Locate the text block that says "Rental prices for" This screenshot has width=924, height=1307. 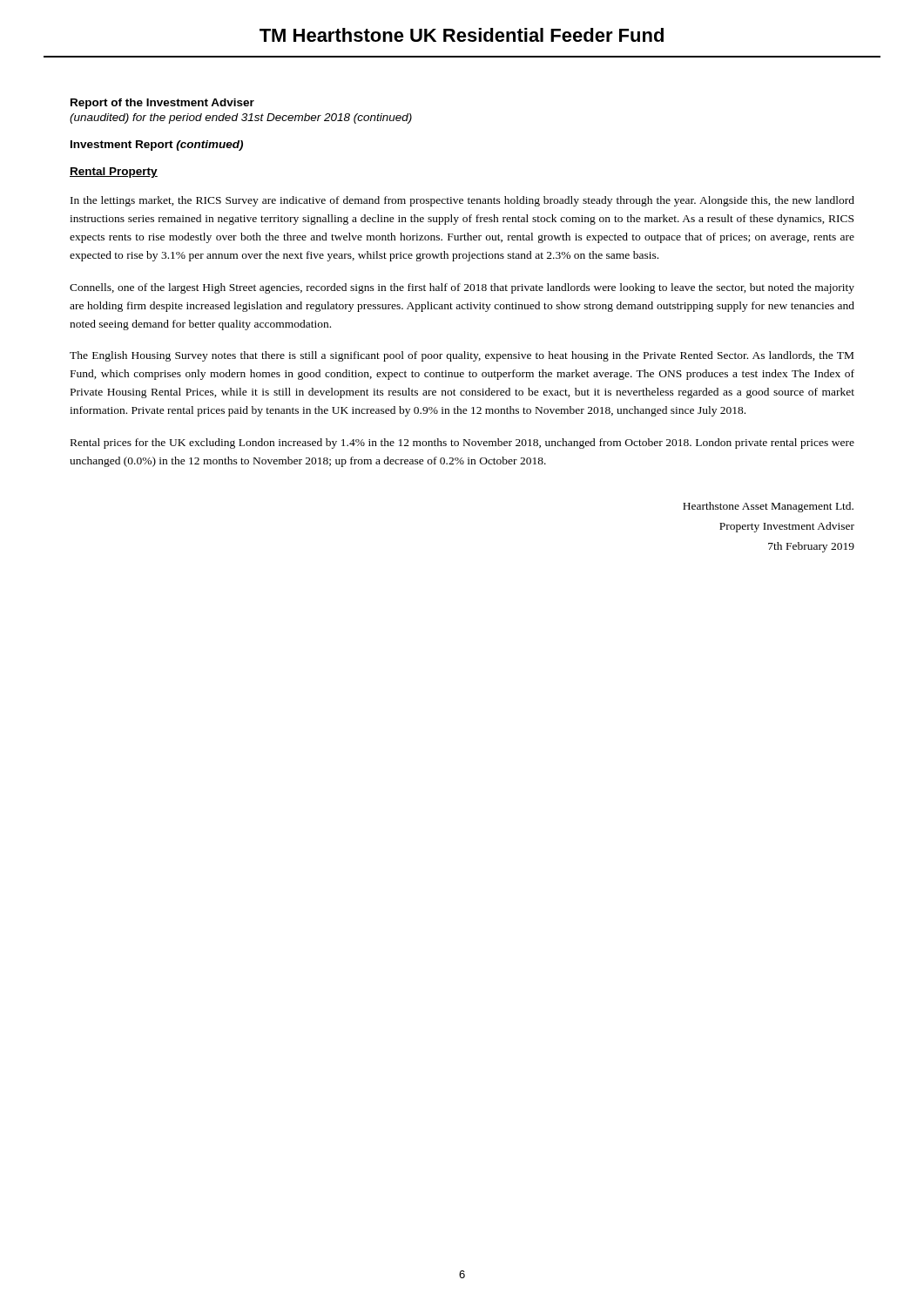tap(462, 451)
